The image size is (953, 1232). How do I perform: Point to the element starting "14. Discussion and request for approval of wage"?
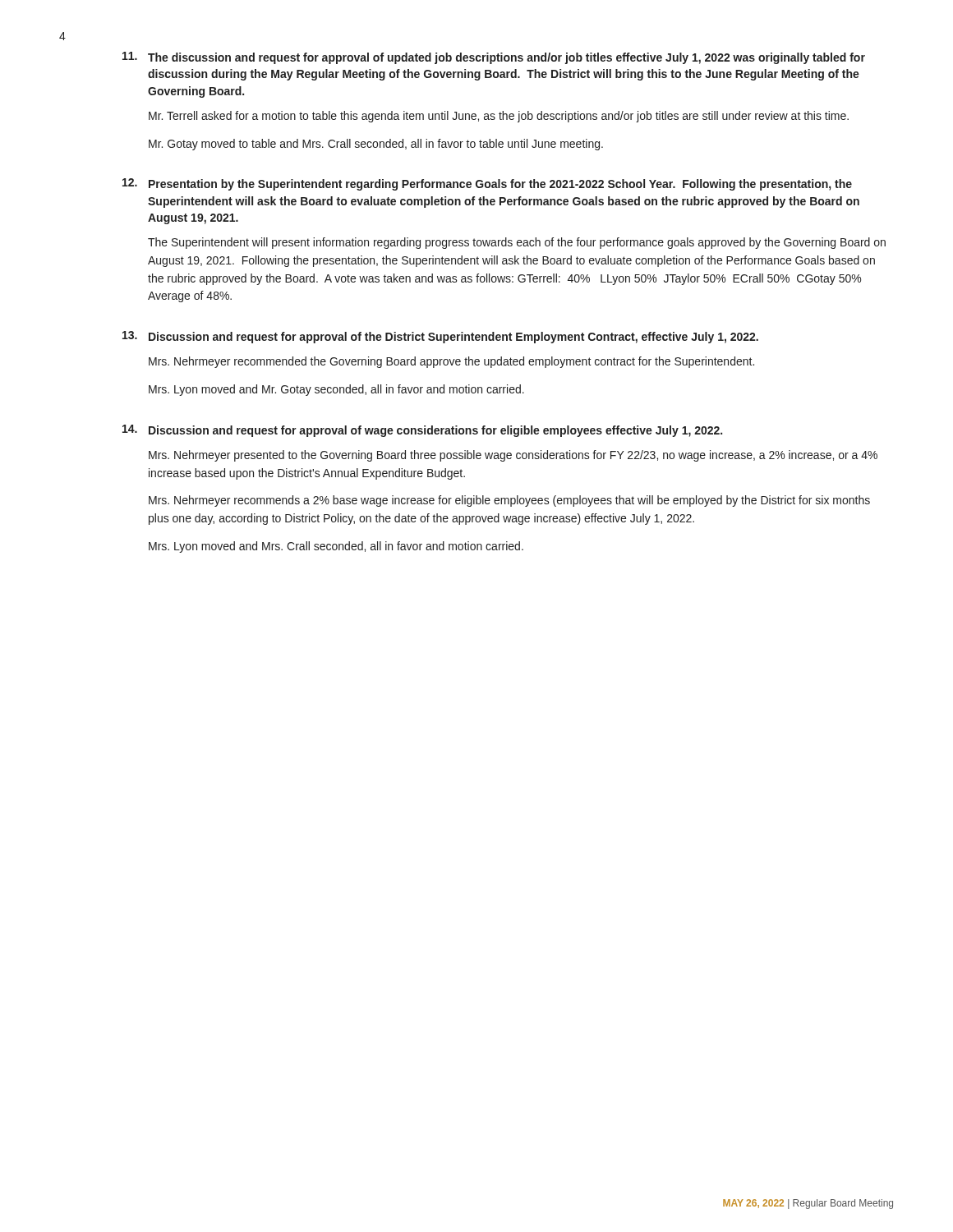pos(508,489)
